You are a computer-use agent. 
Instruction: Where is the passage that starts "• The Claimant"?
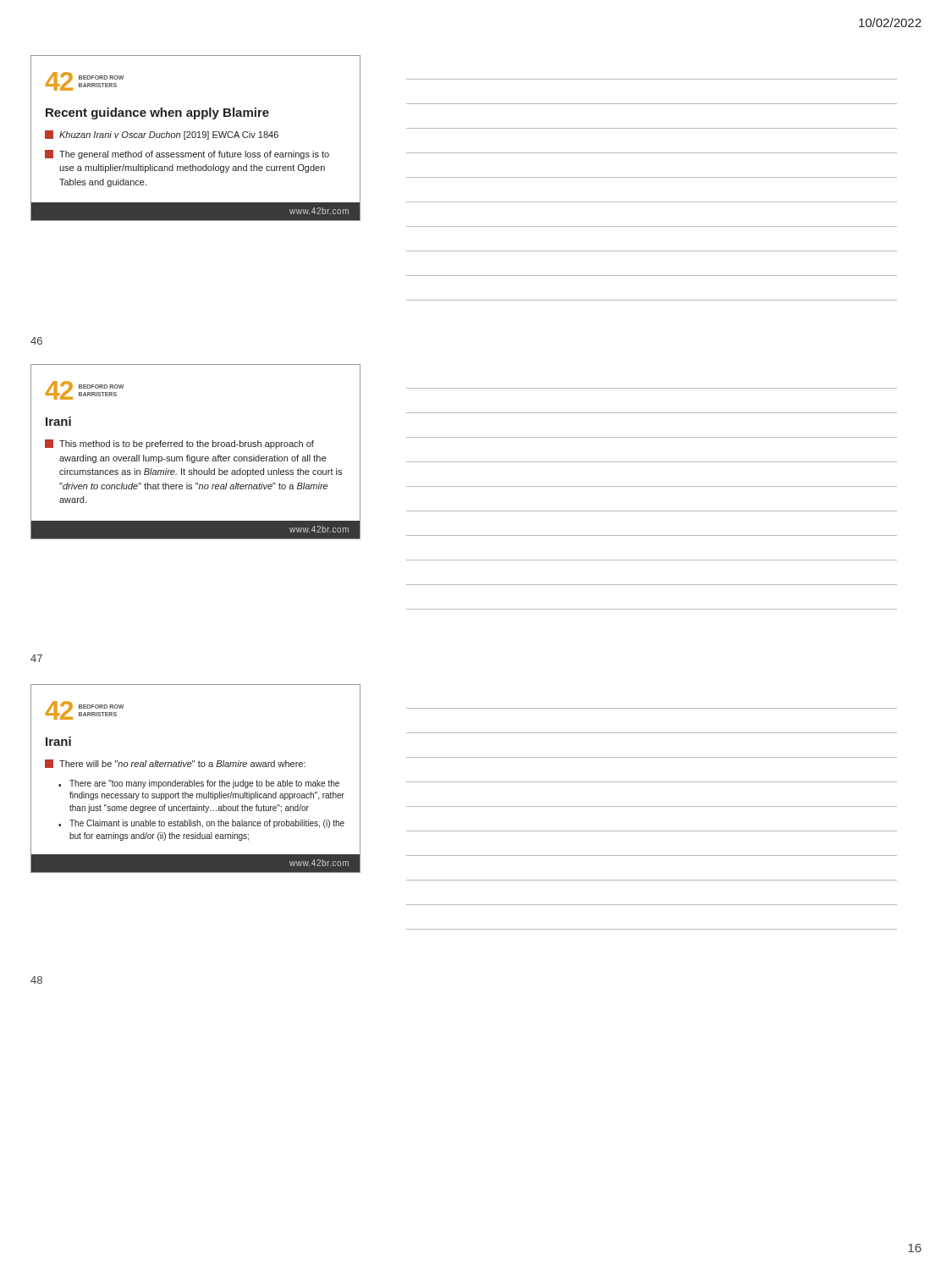(x=202, y=830)
